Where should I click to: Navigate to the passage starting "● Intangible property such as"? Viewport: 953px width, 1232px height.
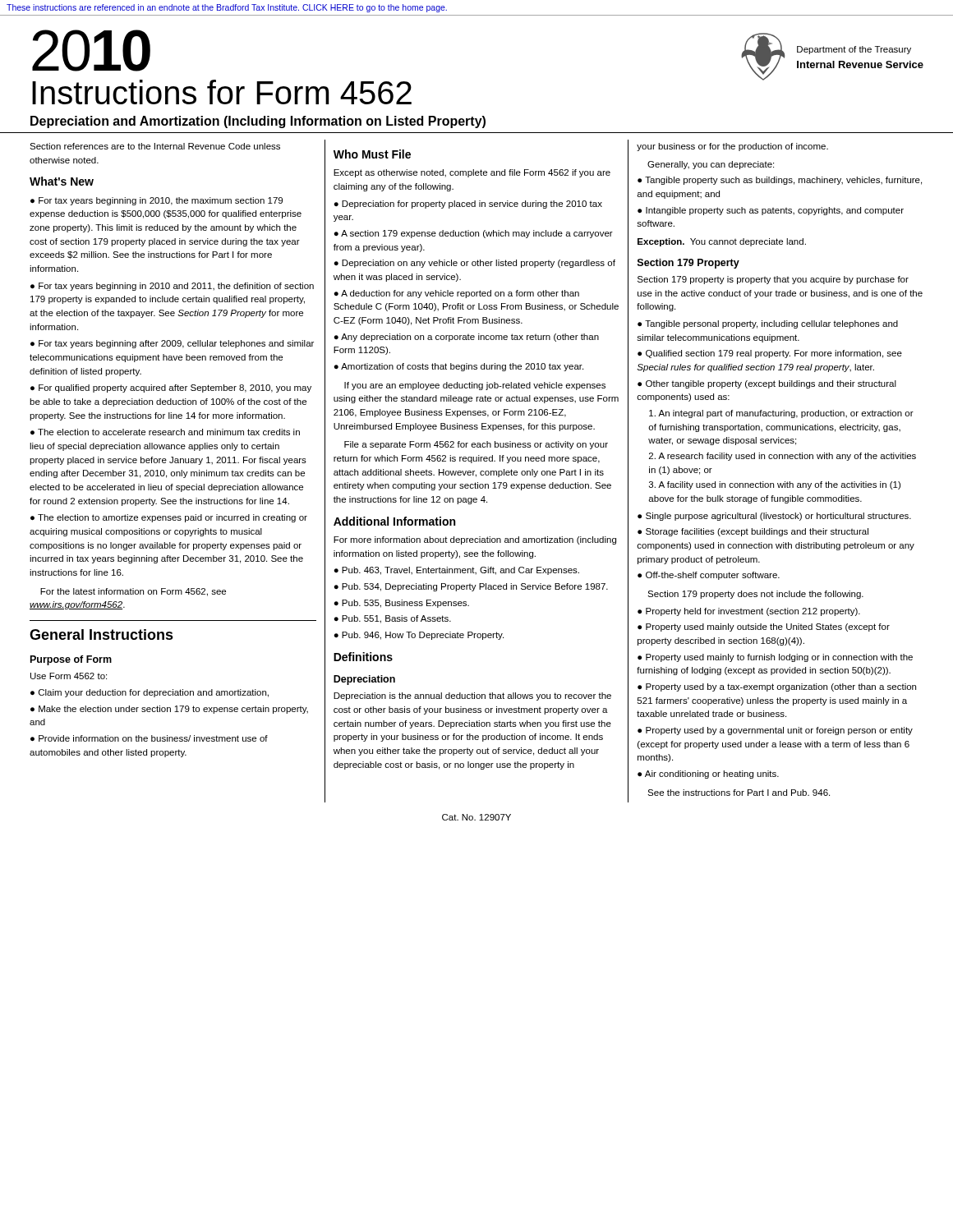point(770,217)
